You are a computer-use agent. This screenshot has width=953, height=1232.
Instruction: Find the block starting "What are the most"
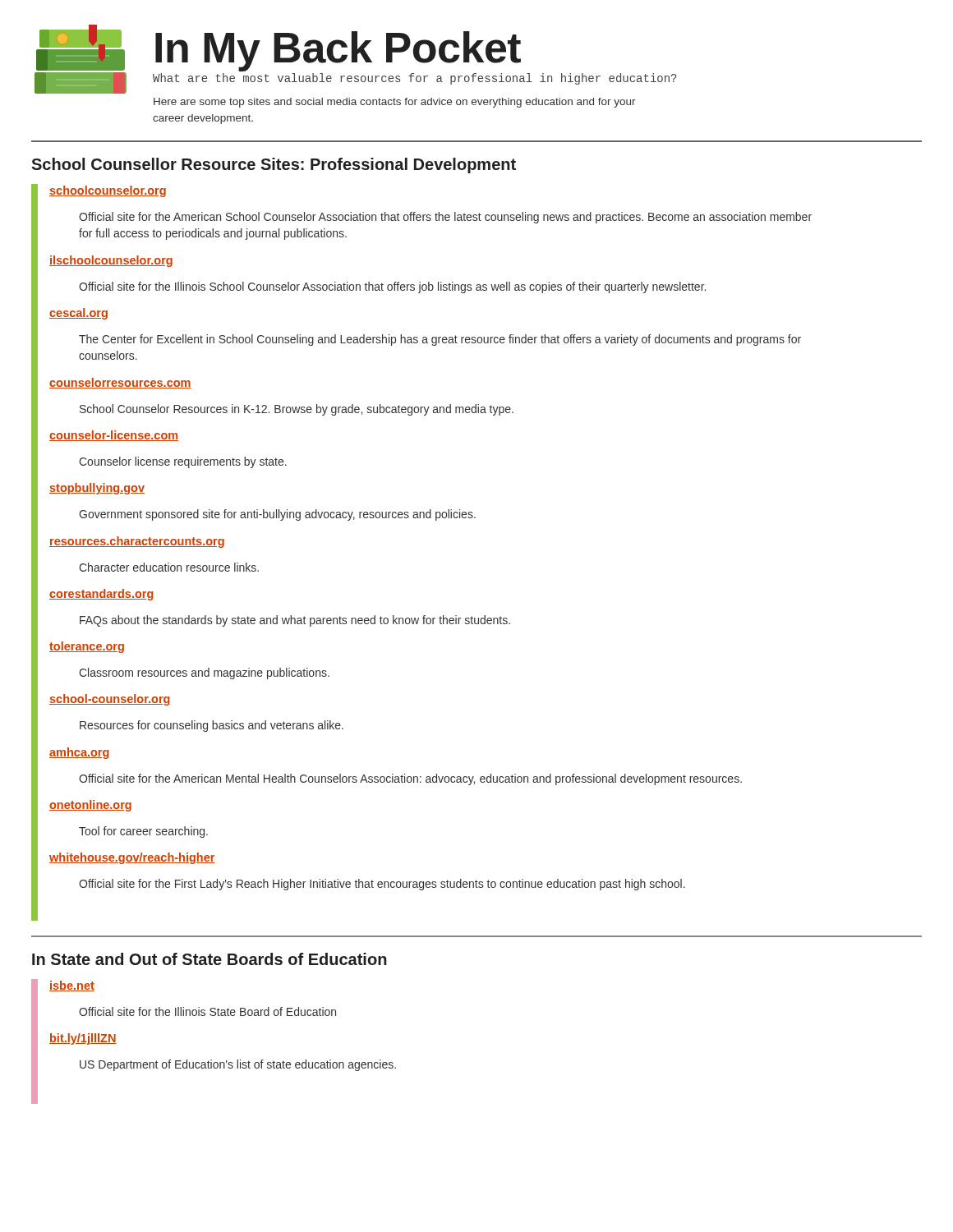pos(415,79)
